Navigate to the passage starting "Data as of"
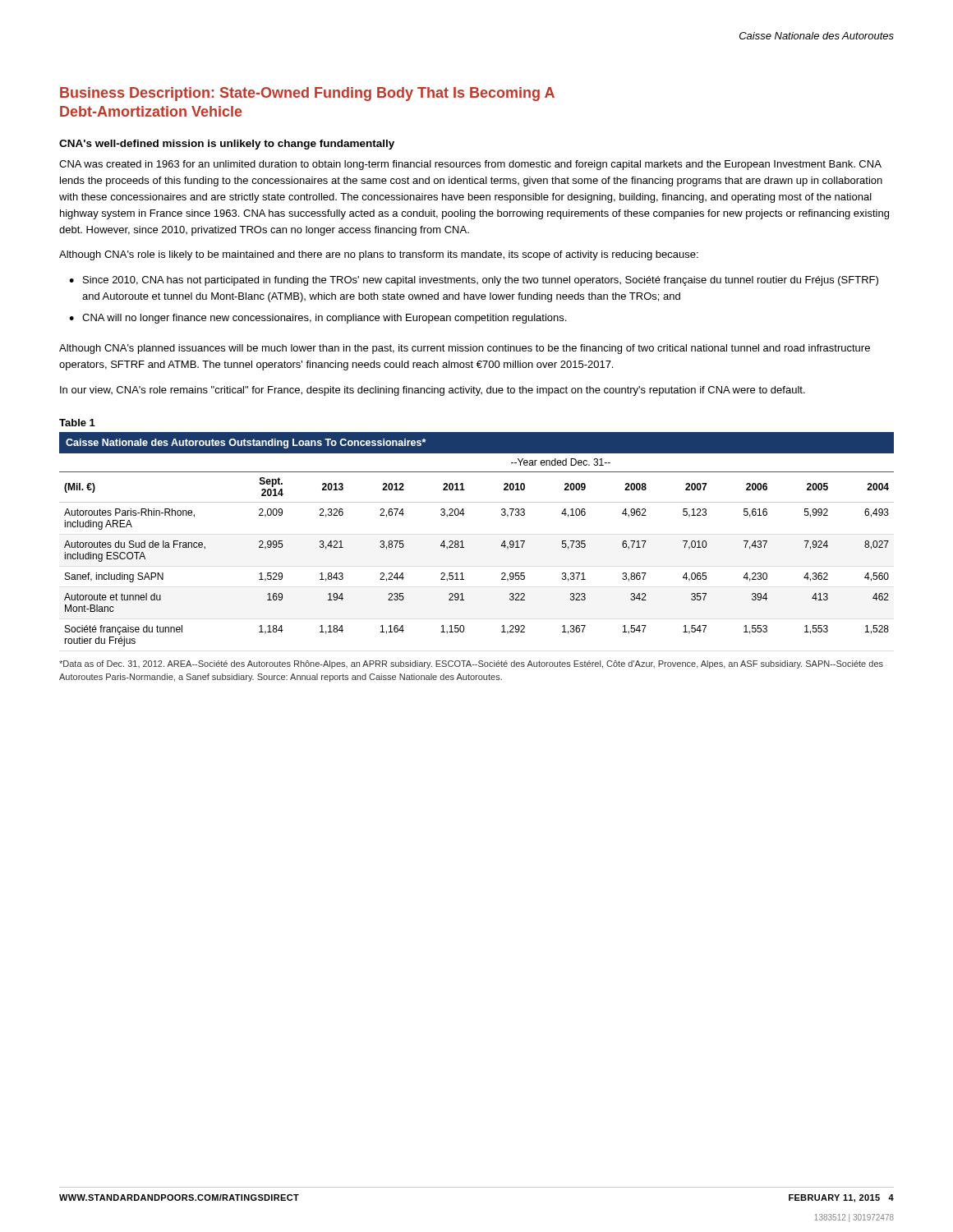The image size is (953, 1232). 471,670
